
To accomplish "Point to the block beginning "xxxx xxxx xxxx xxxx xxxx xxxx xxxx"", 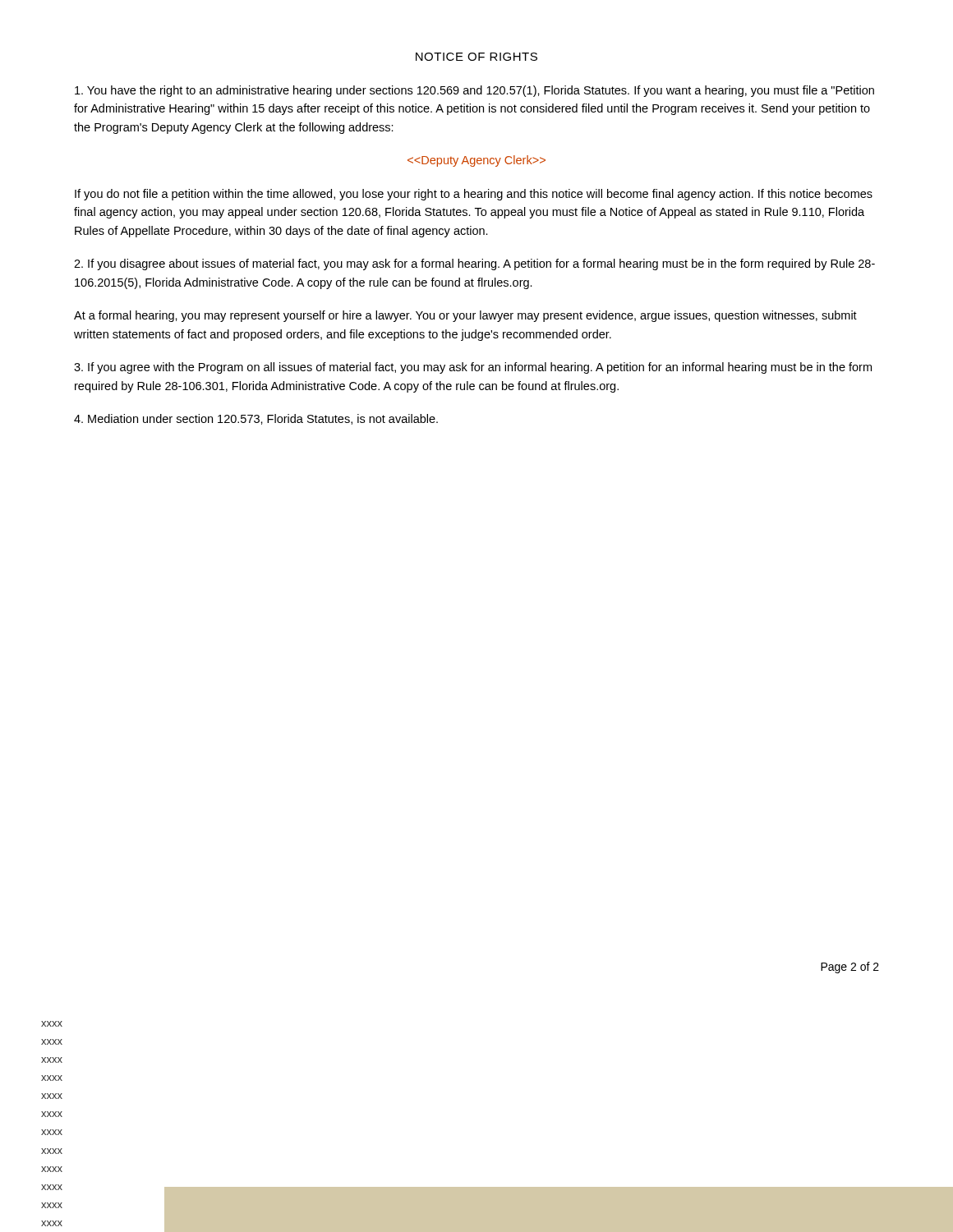I will click(x=52, y=1024).
